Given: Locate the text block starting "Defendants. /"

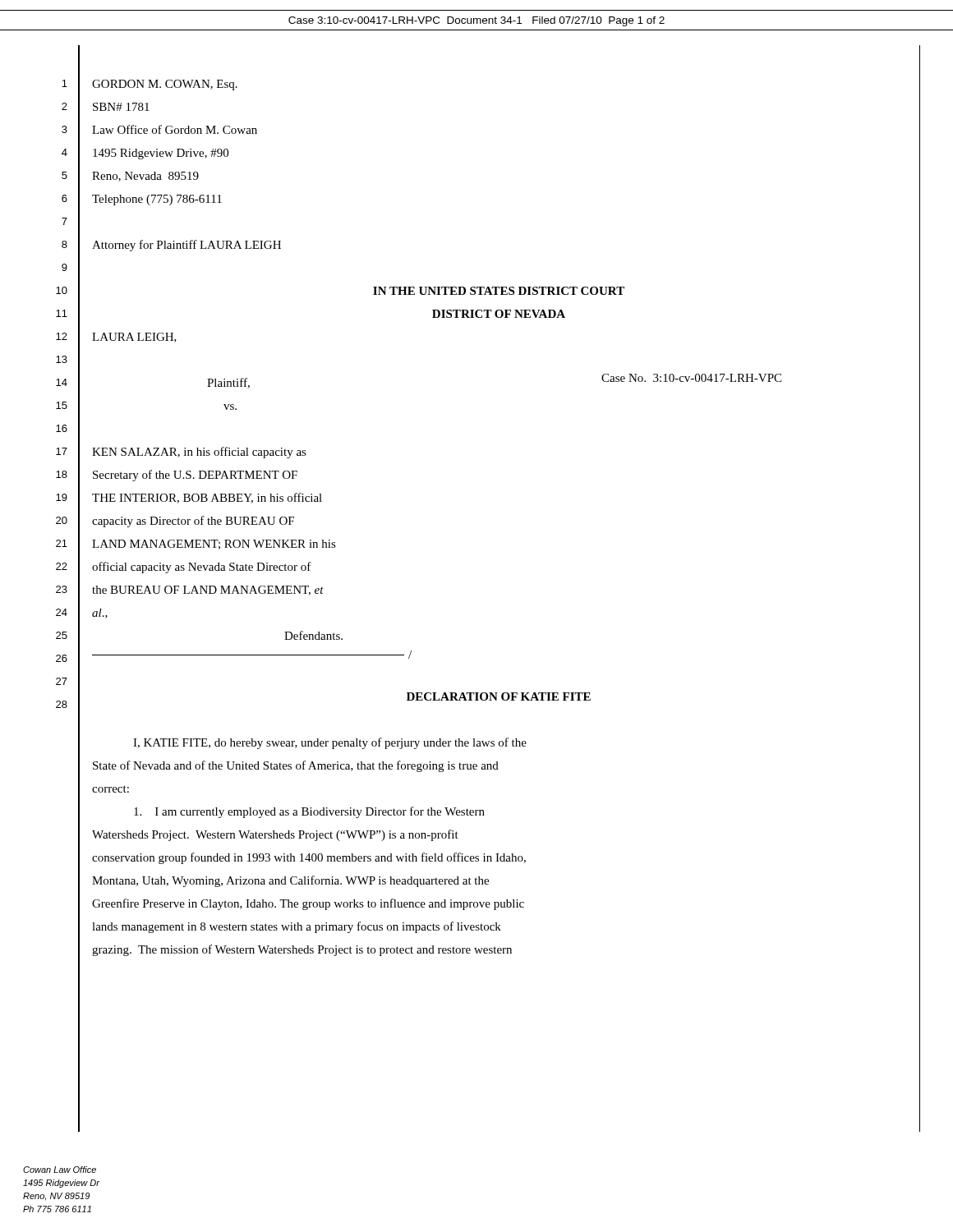Looking at the screenshot, I should [x=313, y=635].
